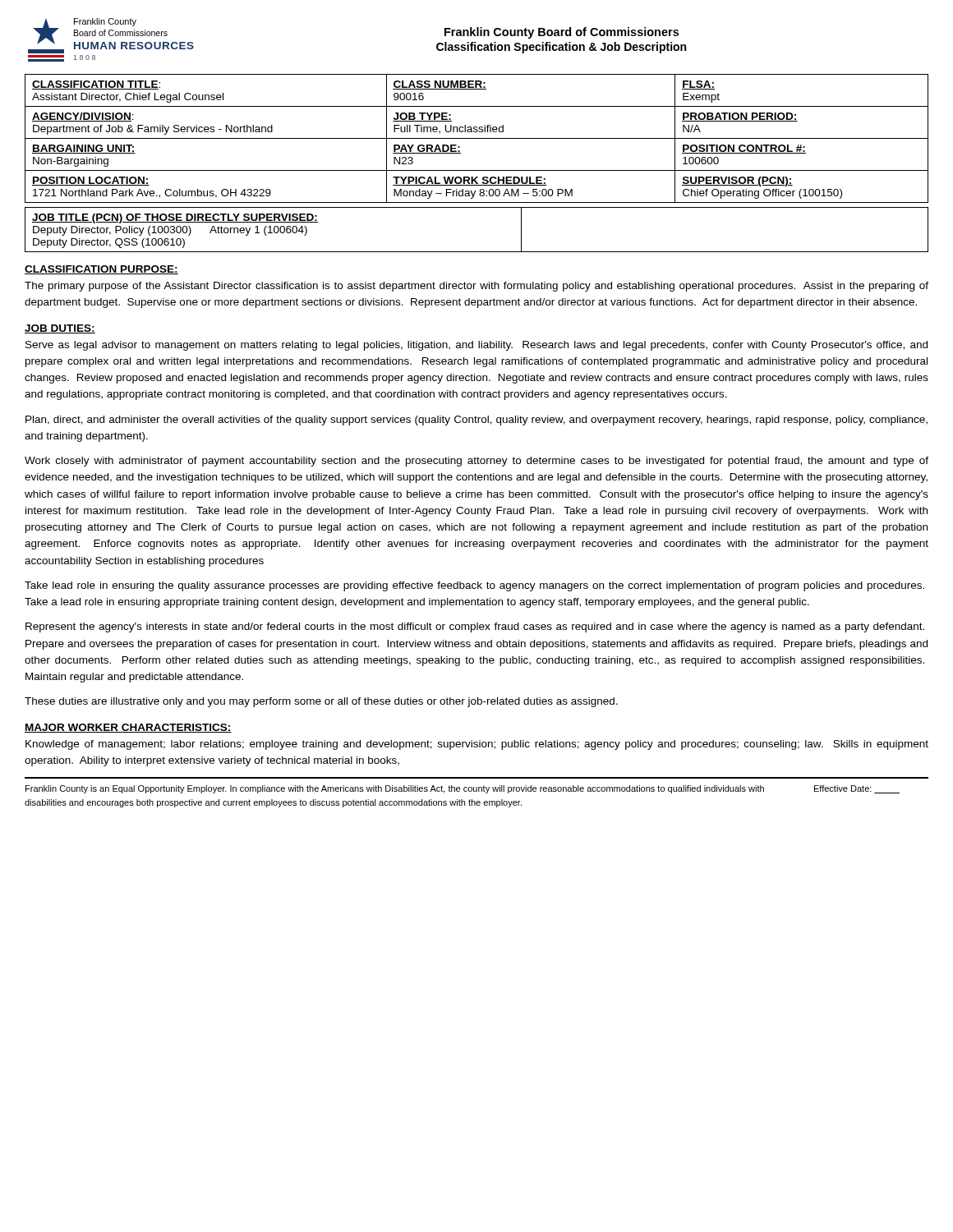Screen dimensions: 1232x953
Task: Locate the table with the text "TYPICAL WORK SCHEDULE:"
Action: [476, 138]
